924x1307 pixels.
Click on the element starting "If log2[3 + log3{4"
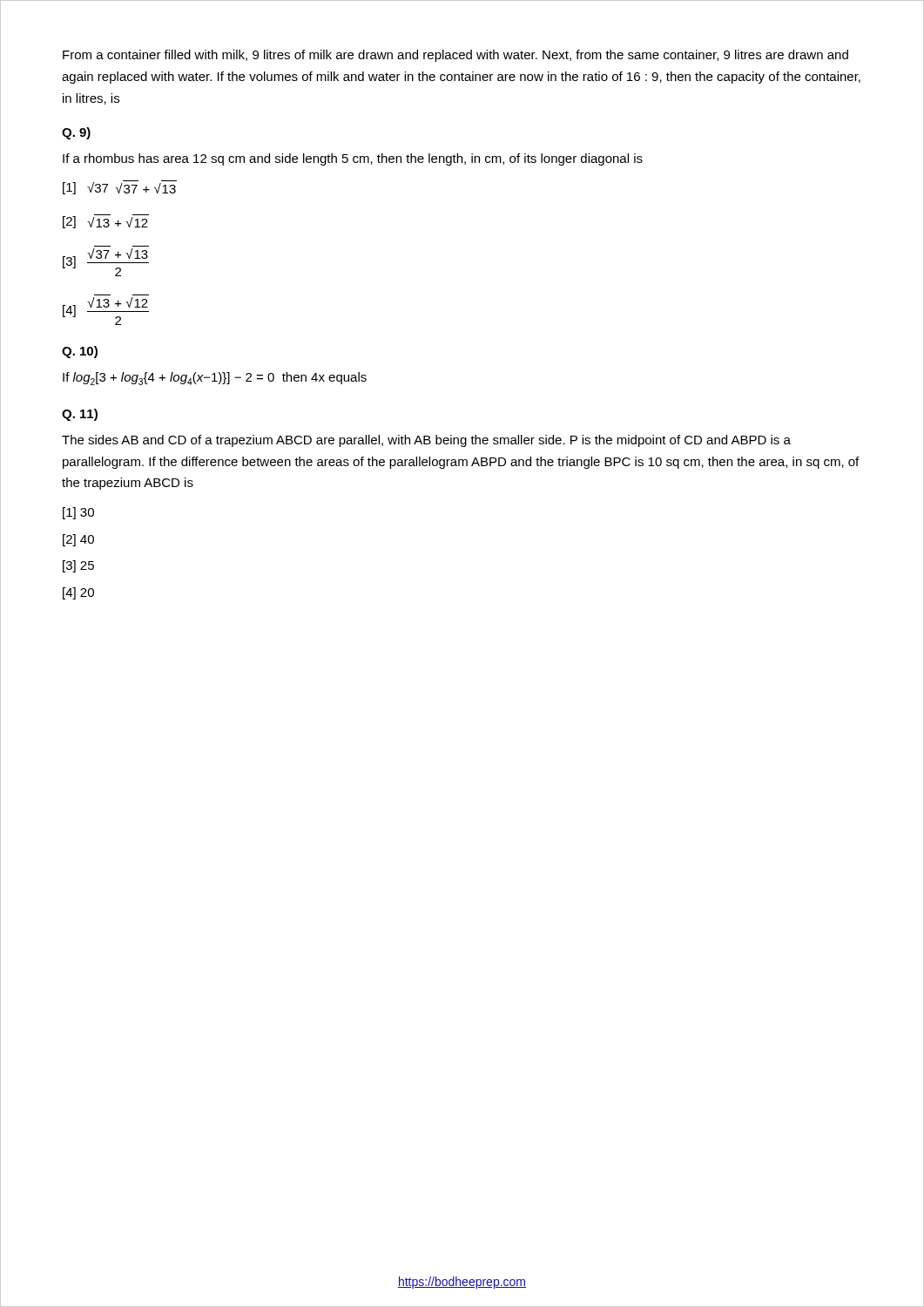click(214, 378)
